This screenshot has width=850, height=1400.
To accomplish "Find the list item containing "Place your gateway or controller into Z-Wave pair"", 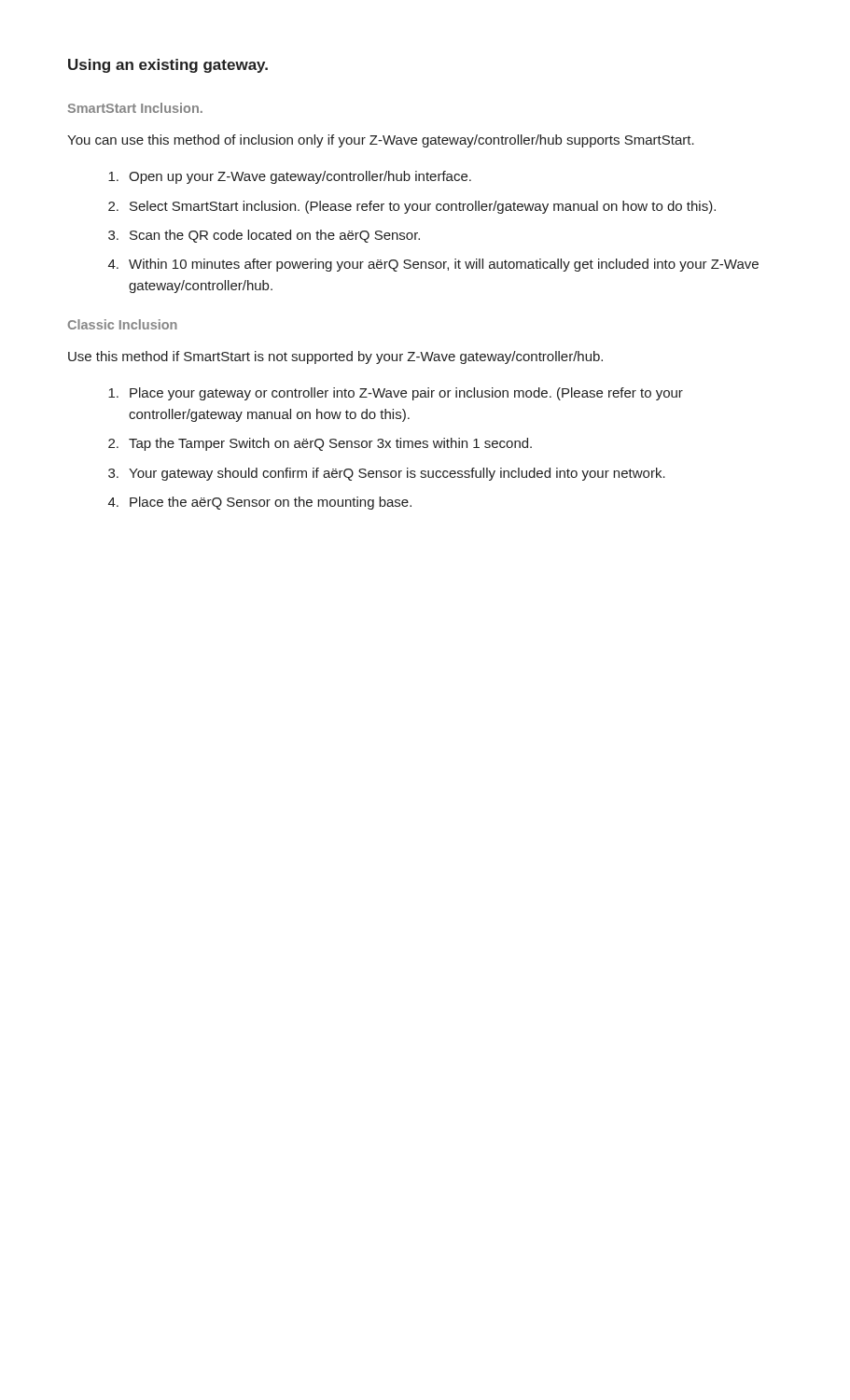I will pos(438,403).
